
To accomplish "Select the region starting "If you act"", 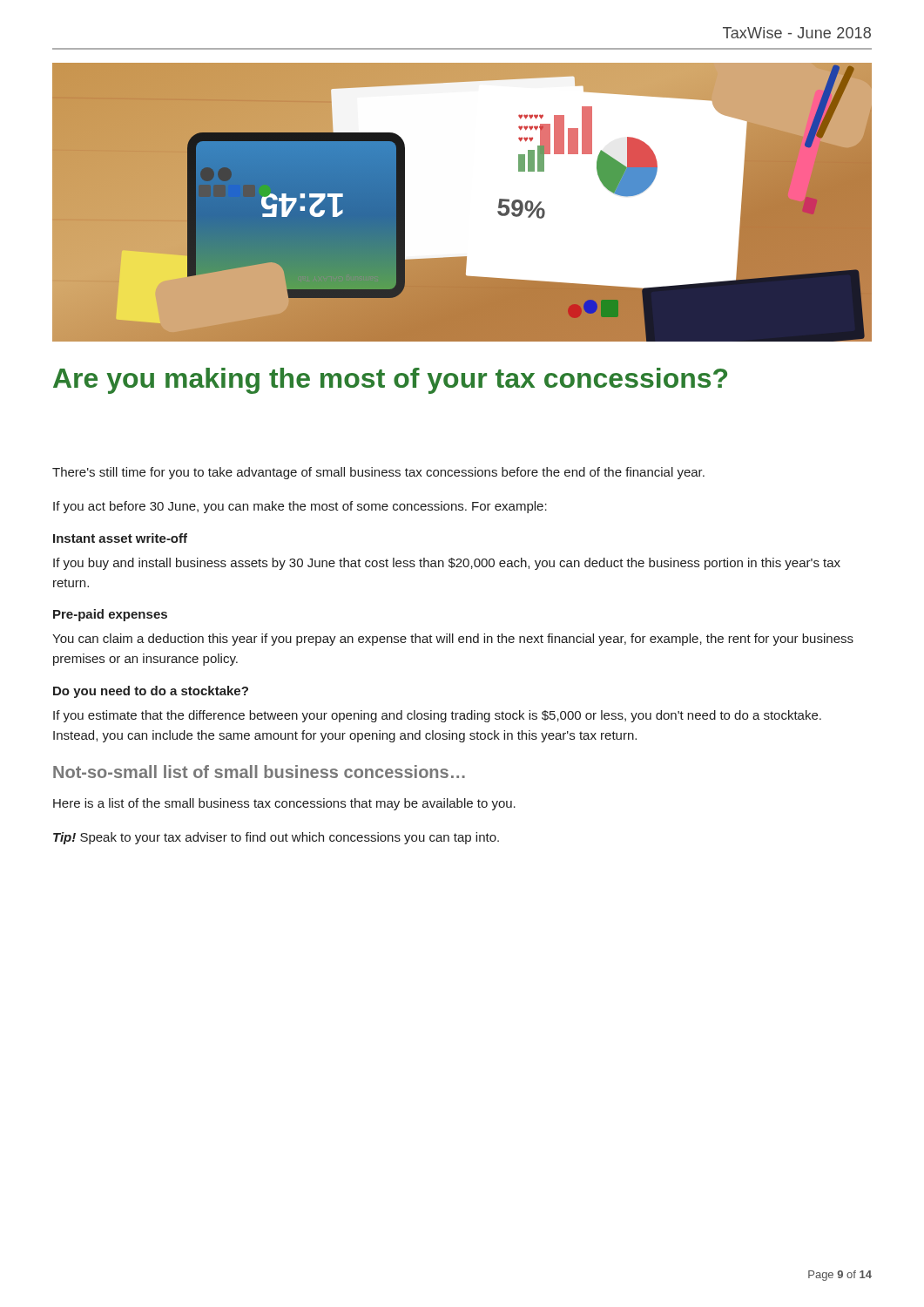I will [462, 506].
